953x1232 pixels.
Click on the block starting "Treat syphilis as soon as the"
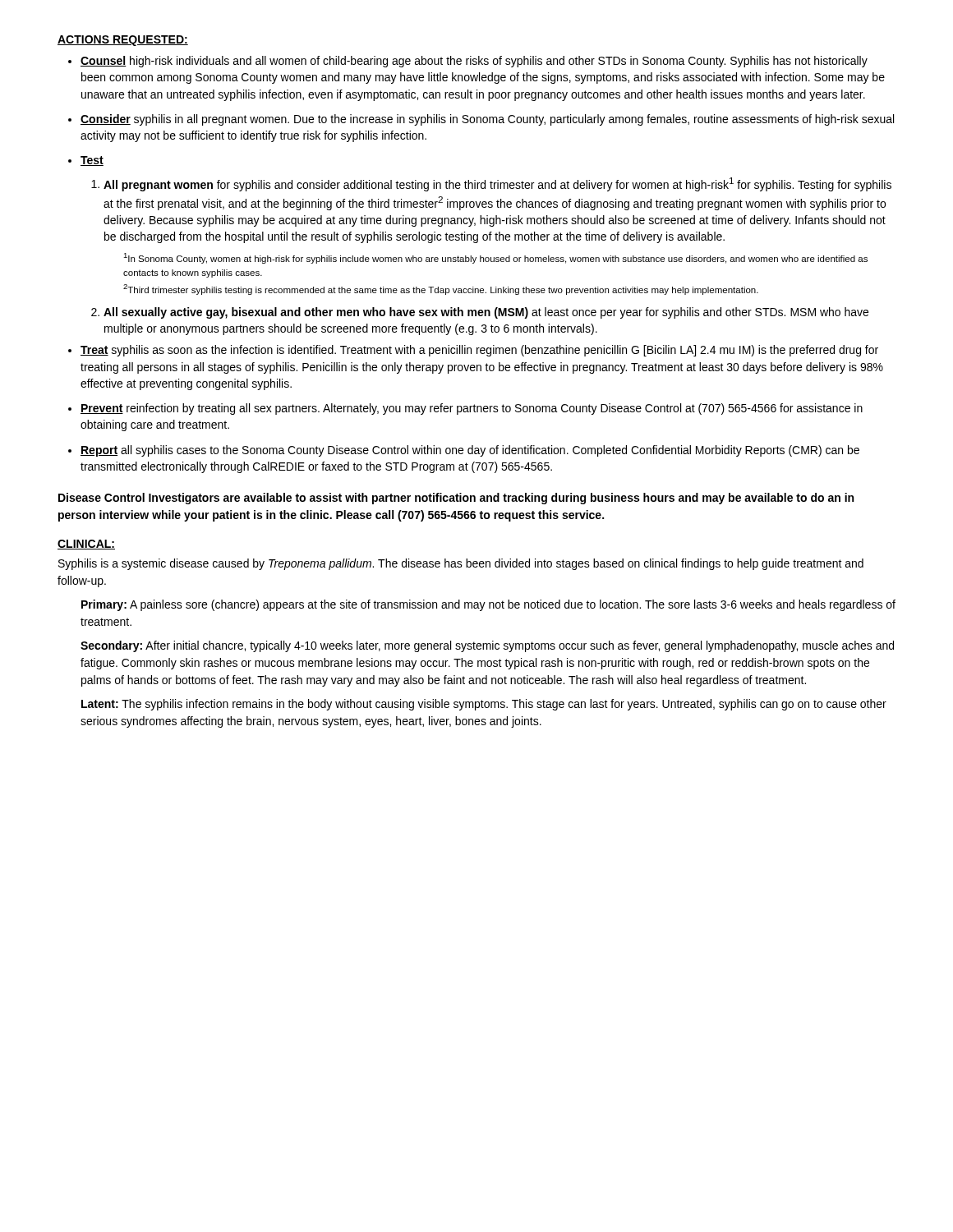coord(488,367)
